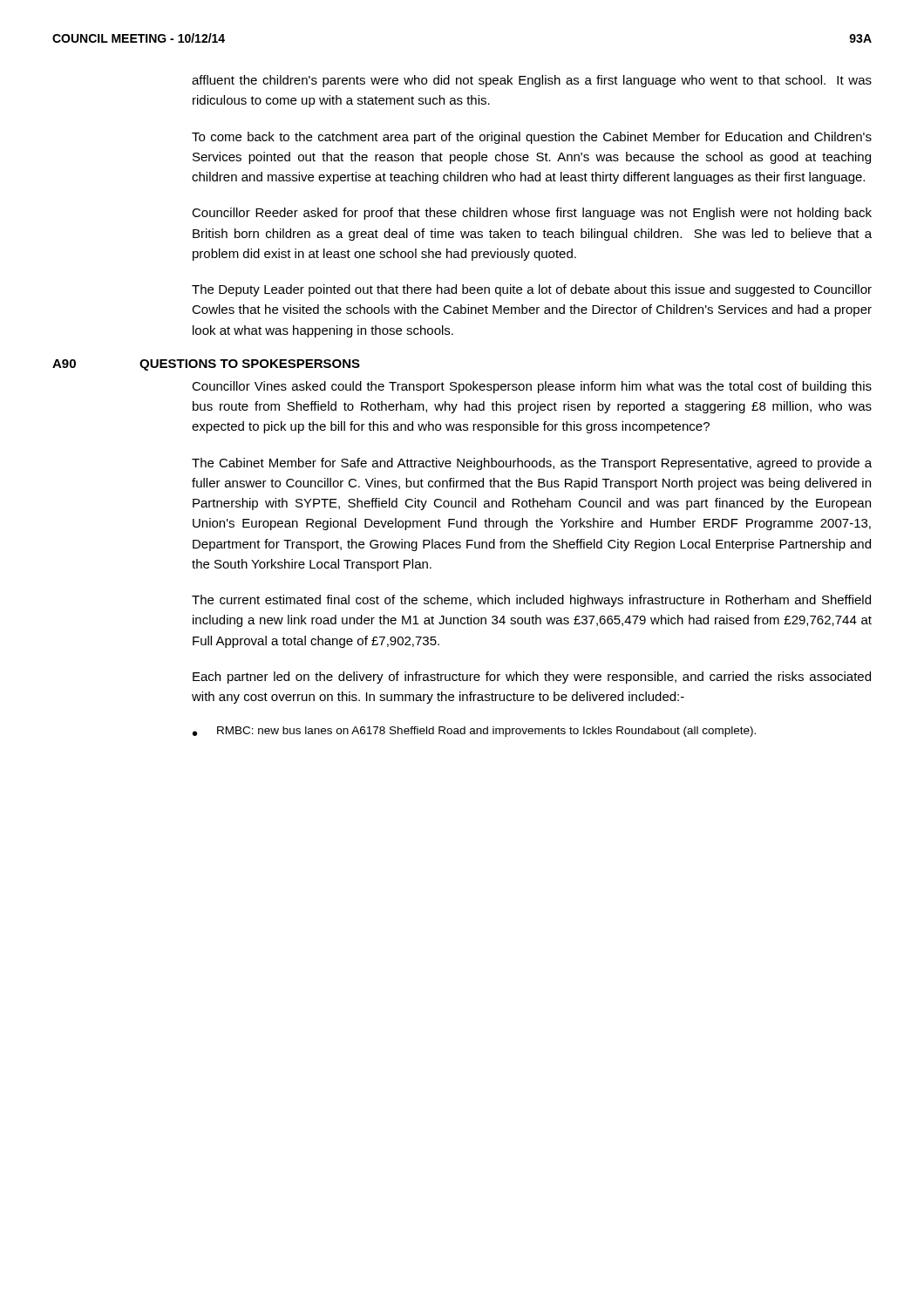Viewport: 924px width, 1308px height.
Task: Navigate to the region starting "Councillor Reeder asked for proof"
Action: [532, 233]
